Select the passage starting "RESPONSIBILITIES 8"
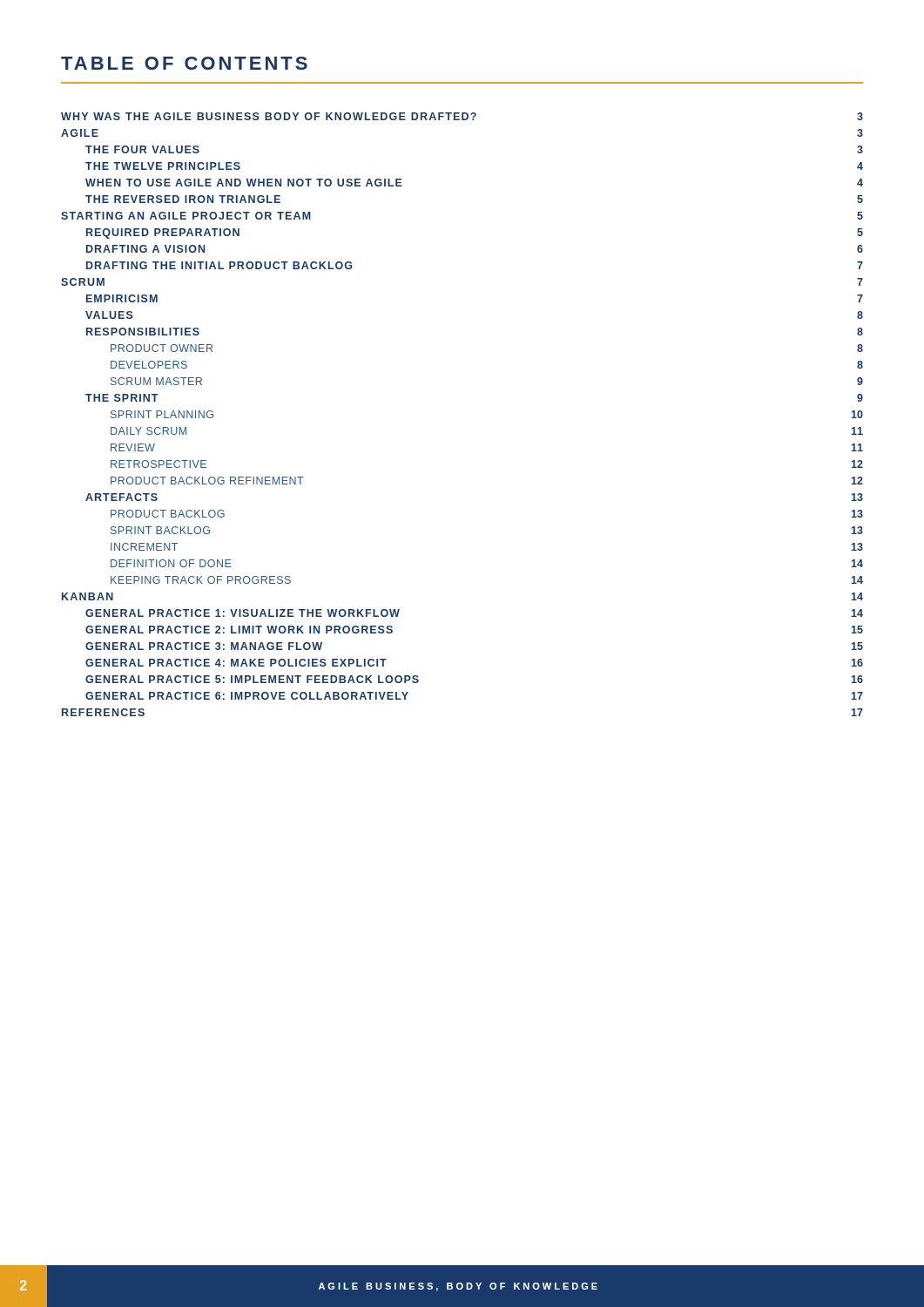This screenshot has height=1307, width=924. tap(140, 332)
